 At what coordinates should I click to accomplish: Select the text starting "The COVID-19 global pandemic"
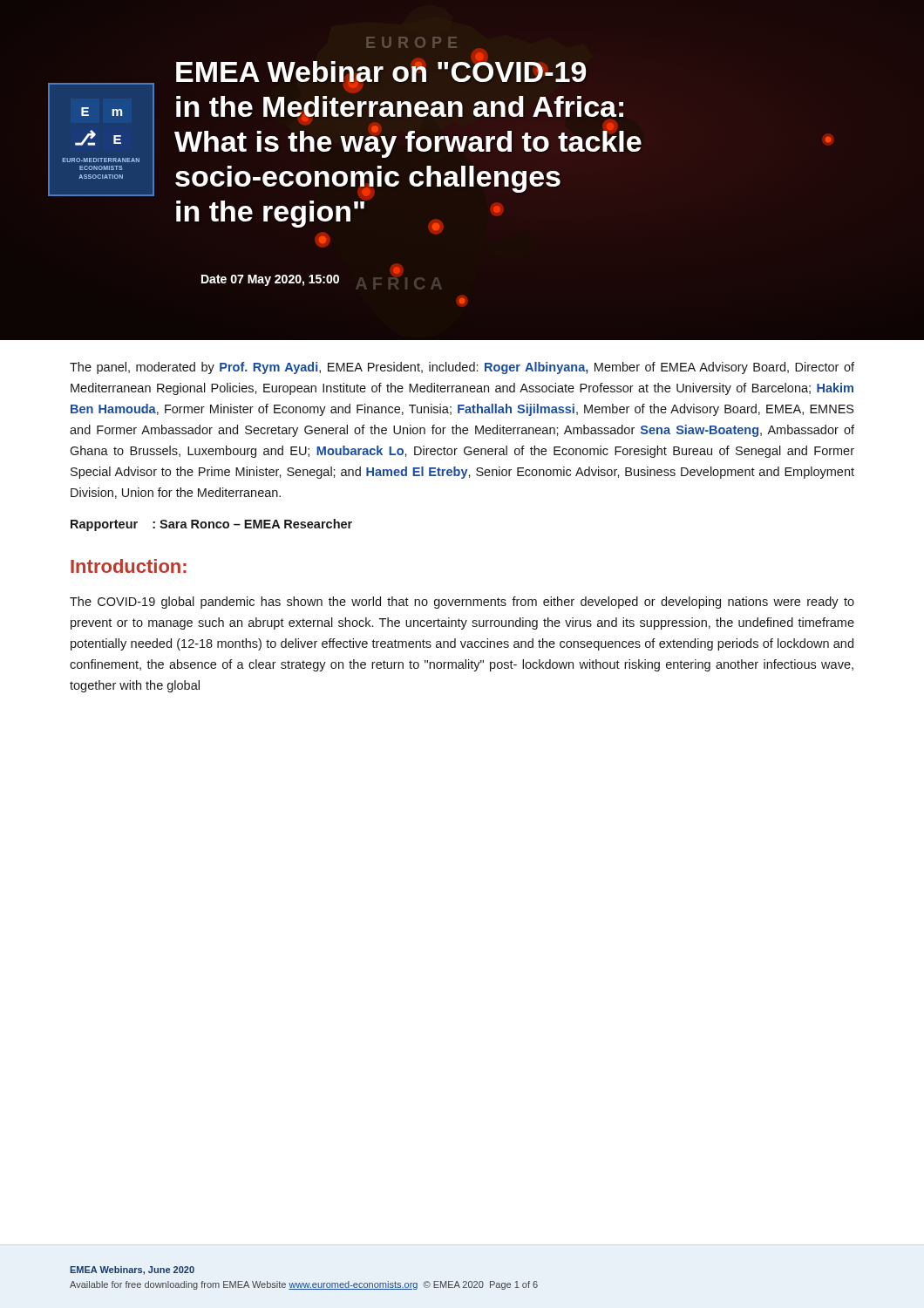pyautogui.click(x=462, y=644)
